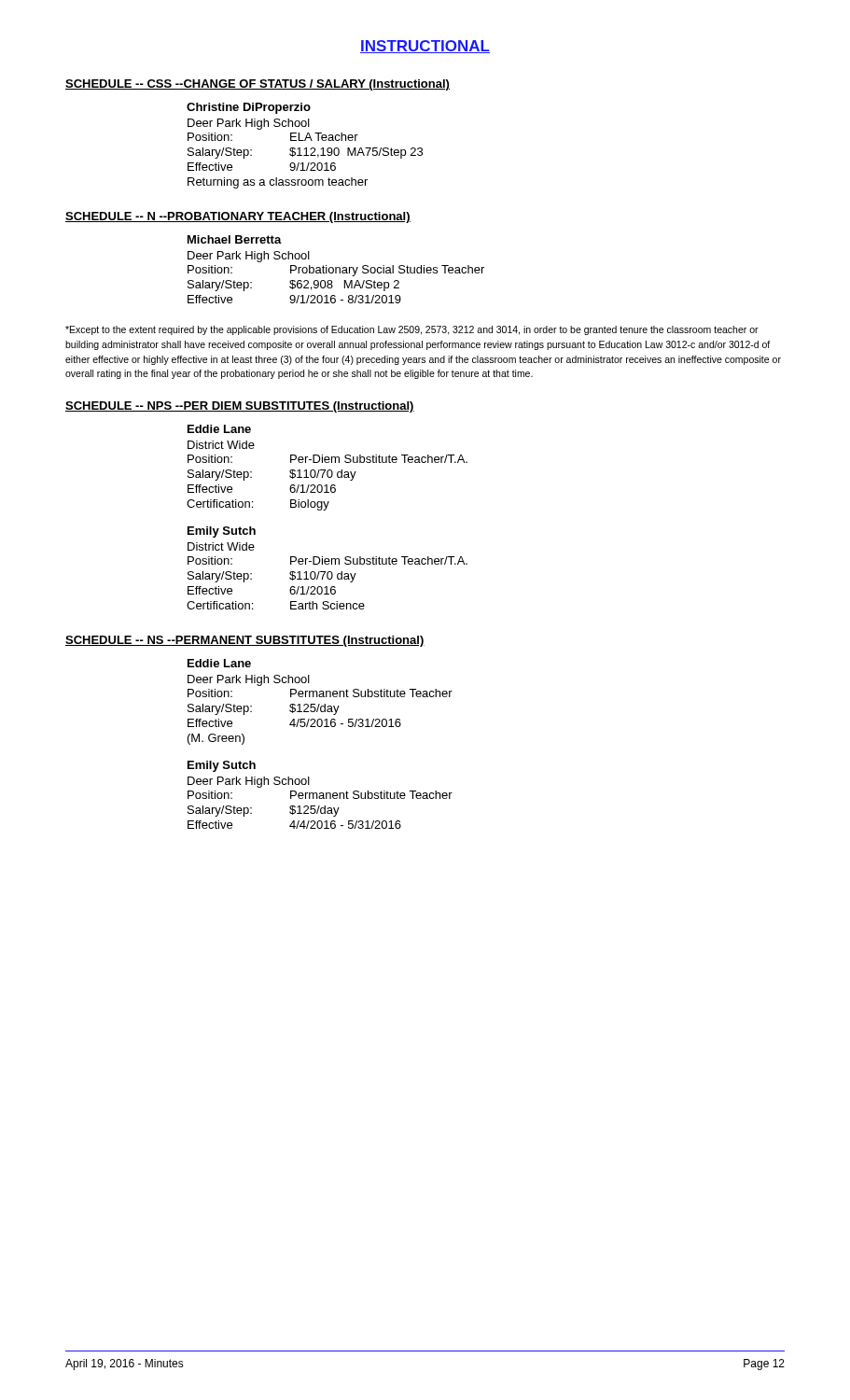Locate the text block that says "Eddie Lane District Wide"
850x1400 pixels.
click(219, 429)
